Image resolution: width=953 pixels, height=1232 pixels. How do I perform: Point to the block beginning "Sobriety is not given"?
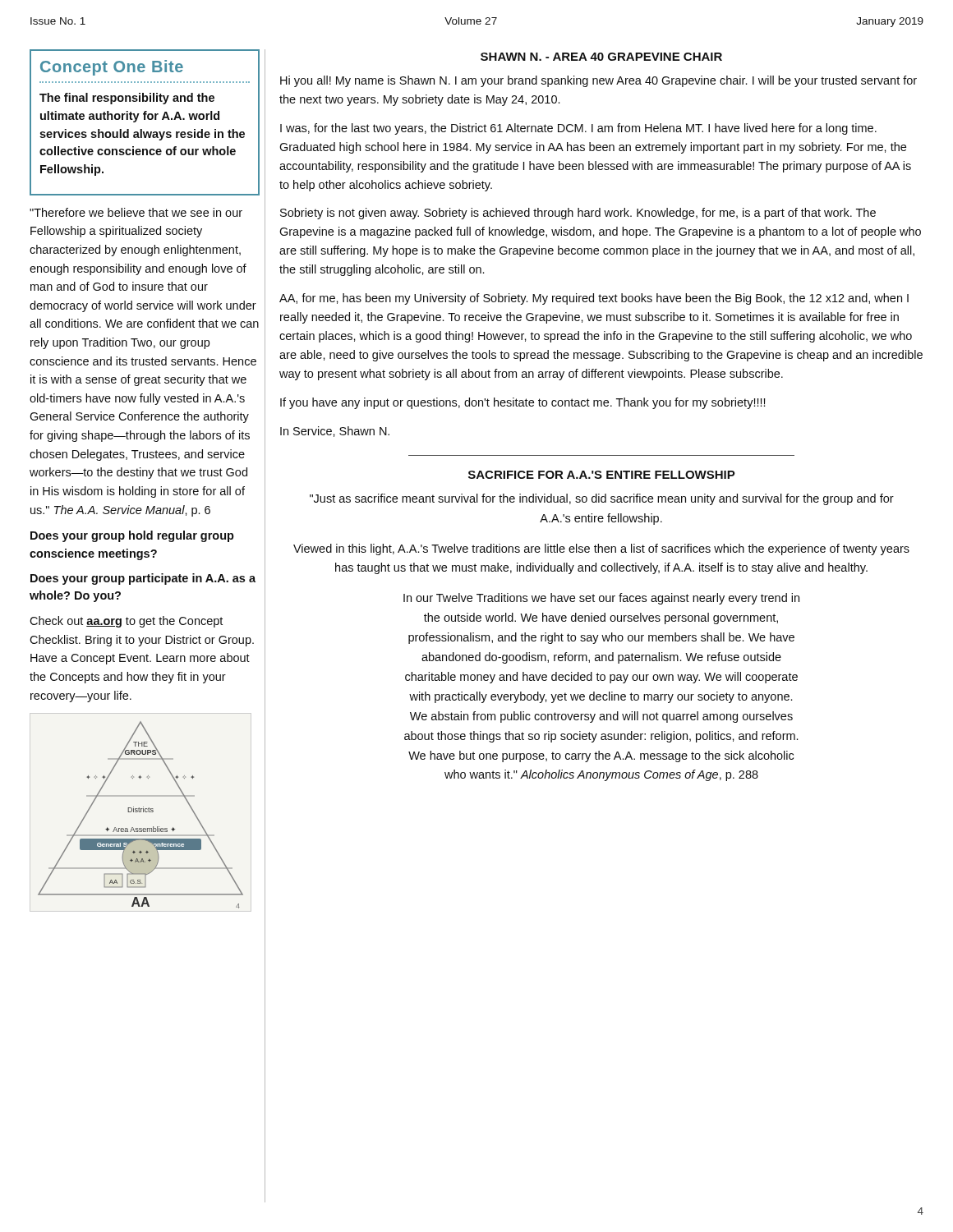tap(601, 242)
